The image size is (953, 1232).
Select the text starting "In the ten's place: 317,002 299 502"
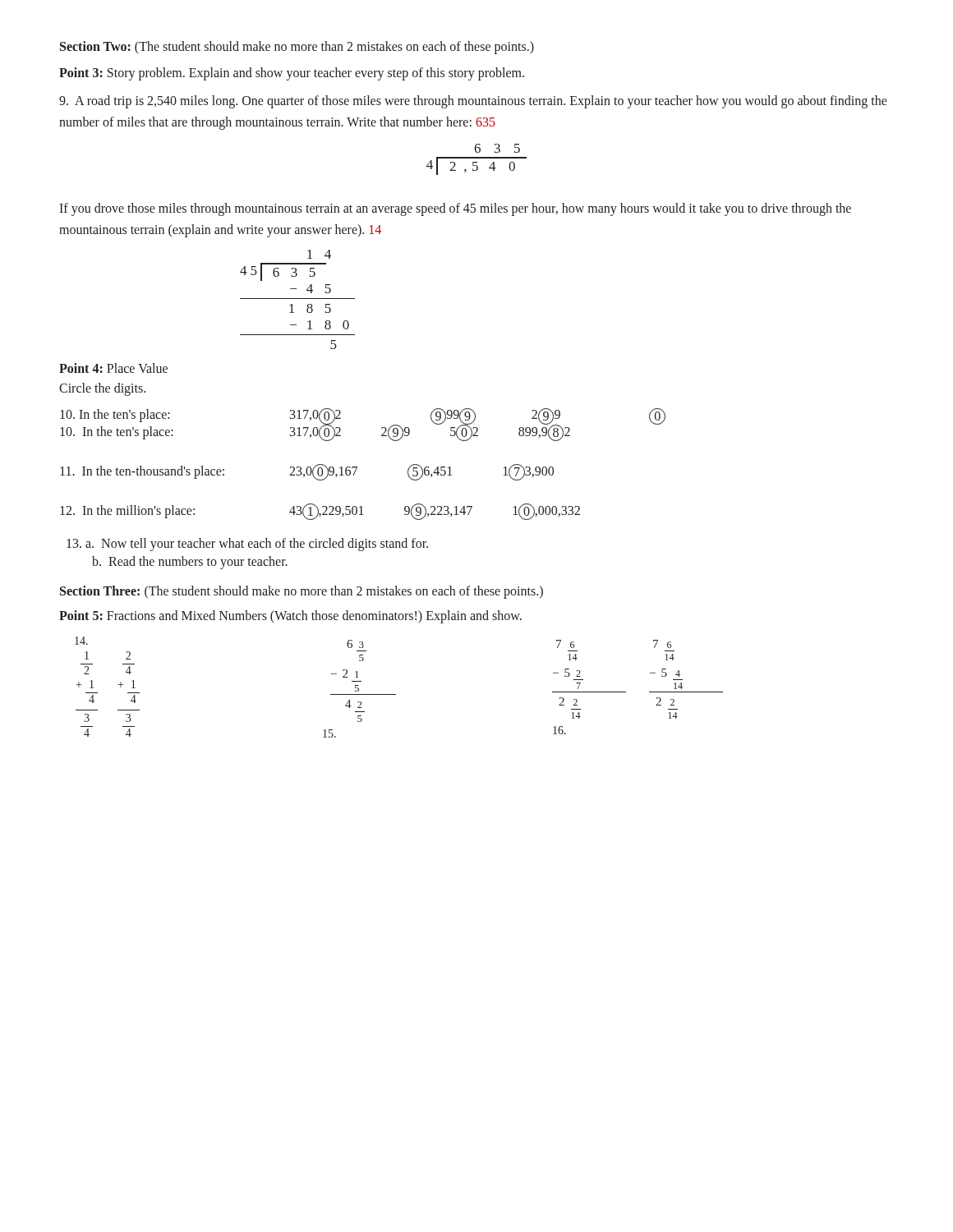click(315, 432)
